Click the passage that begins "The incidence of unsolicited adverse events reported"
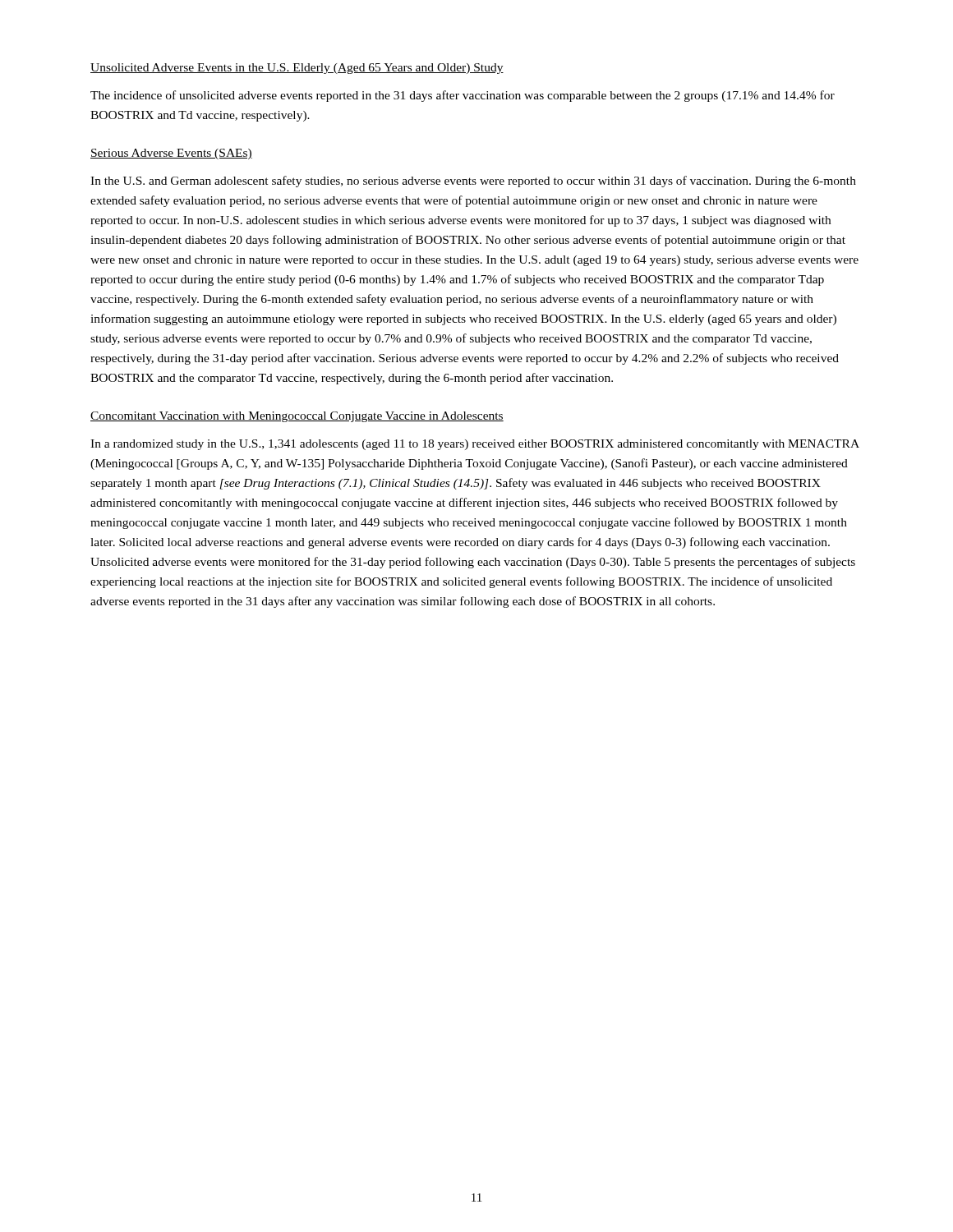The image size is (953, 1232). (462, 105)
